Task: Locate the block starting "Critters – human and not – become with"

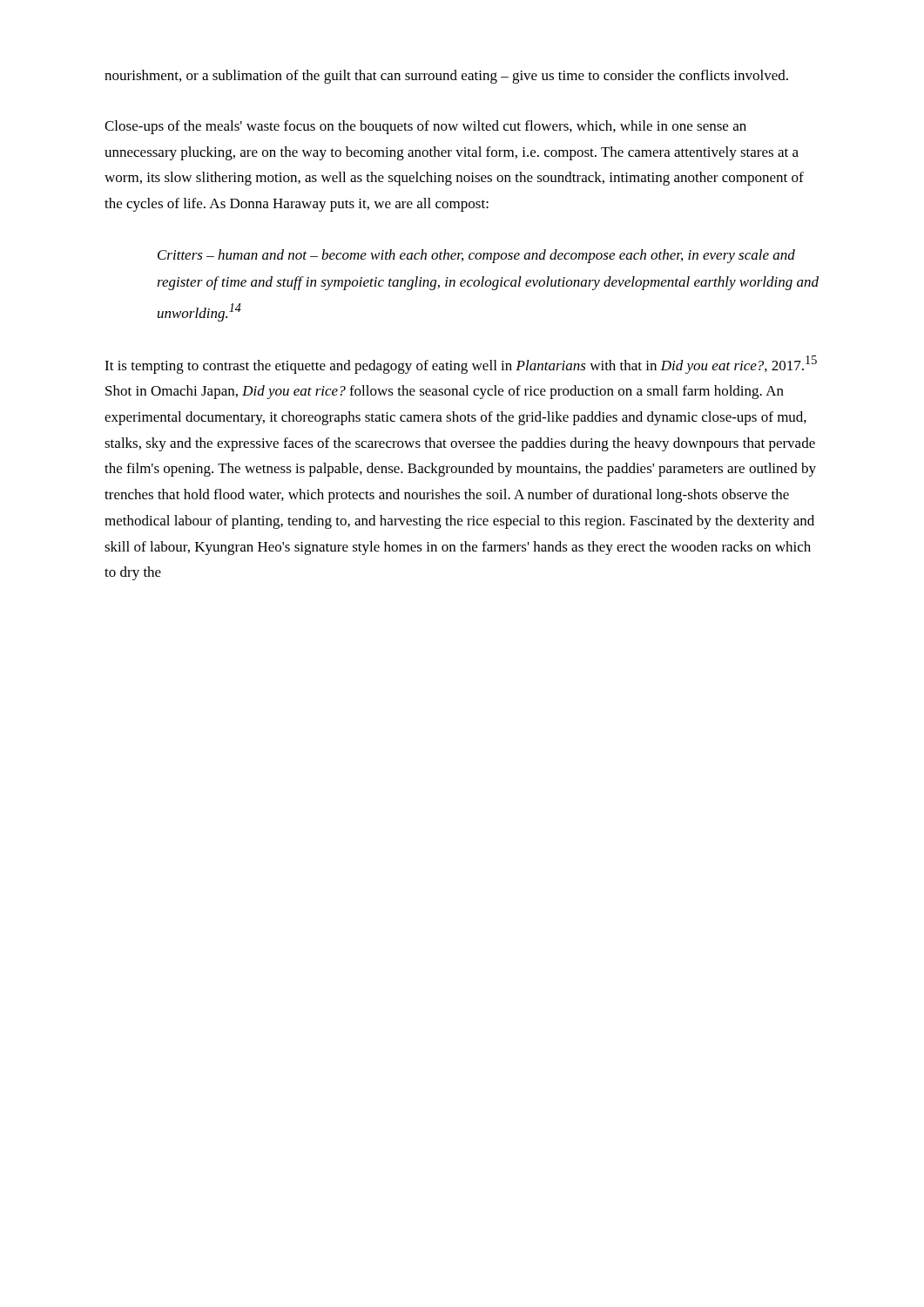Action: pos(488,284)
